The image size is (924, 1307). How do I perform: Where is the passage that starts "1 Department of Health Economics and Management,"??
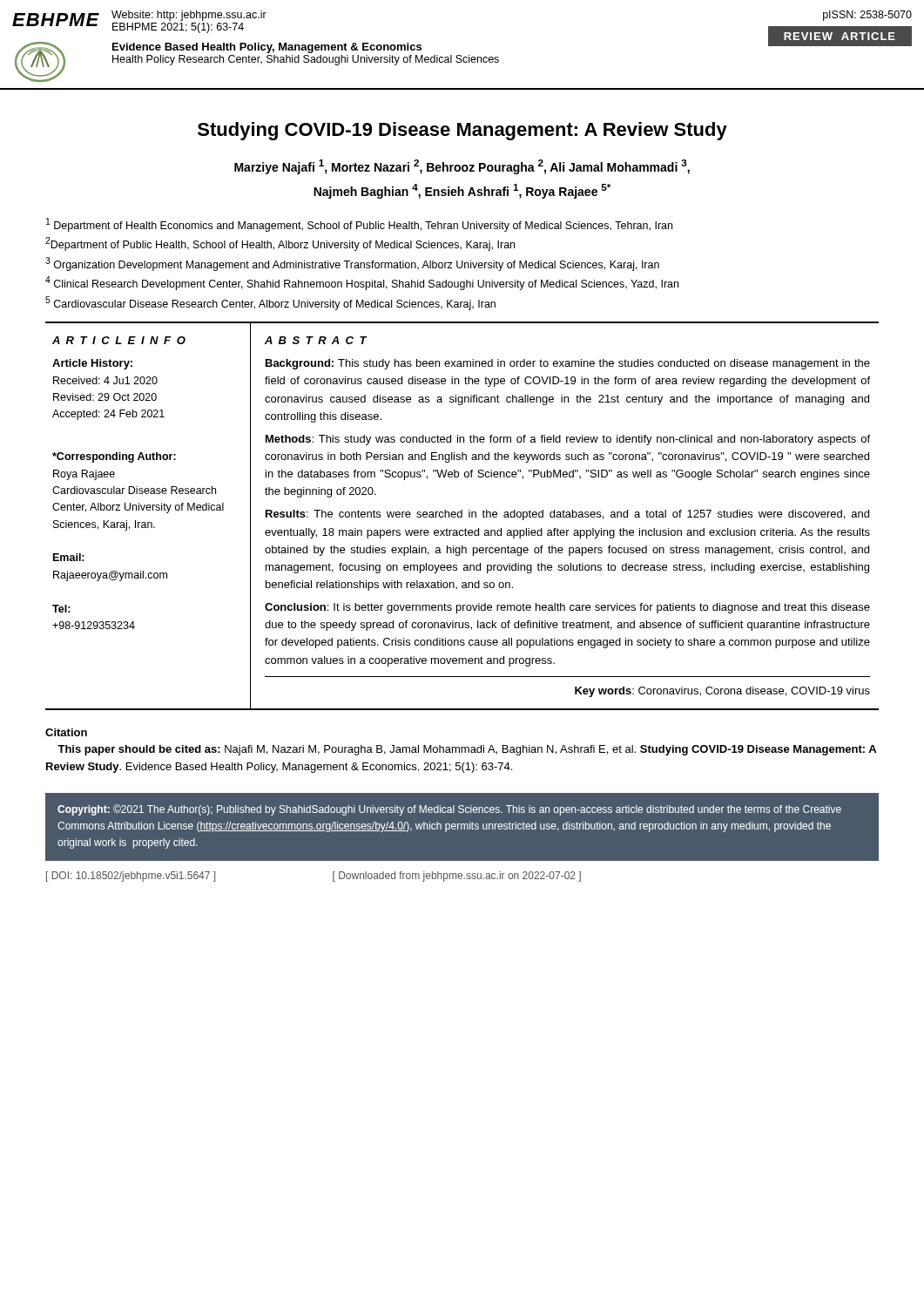(362, 263)
